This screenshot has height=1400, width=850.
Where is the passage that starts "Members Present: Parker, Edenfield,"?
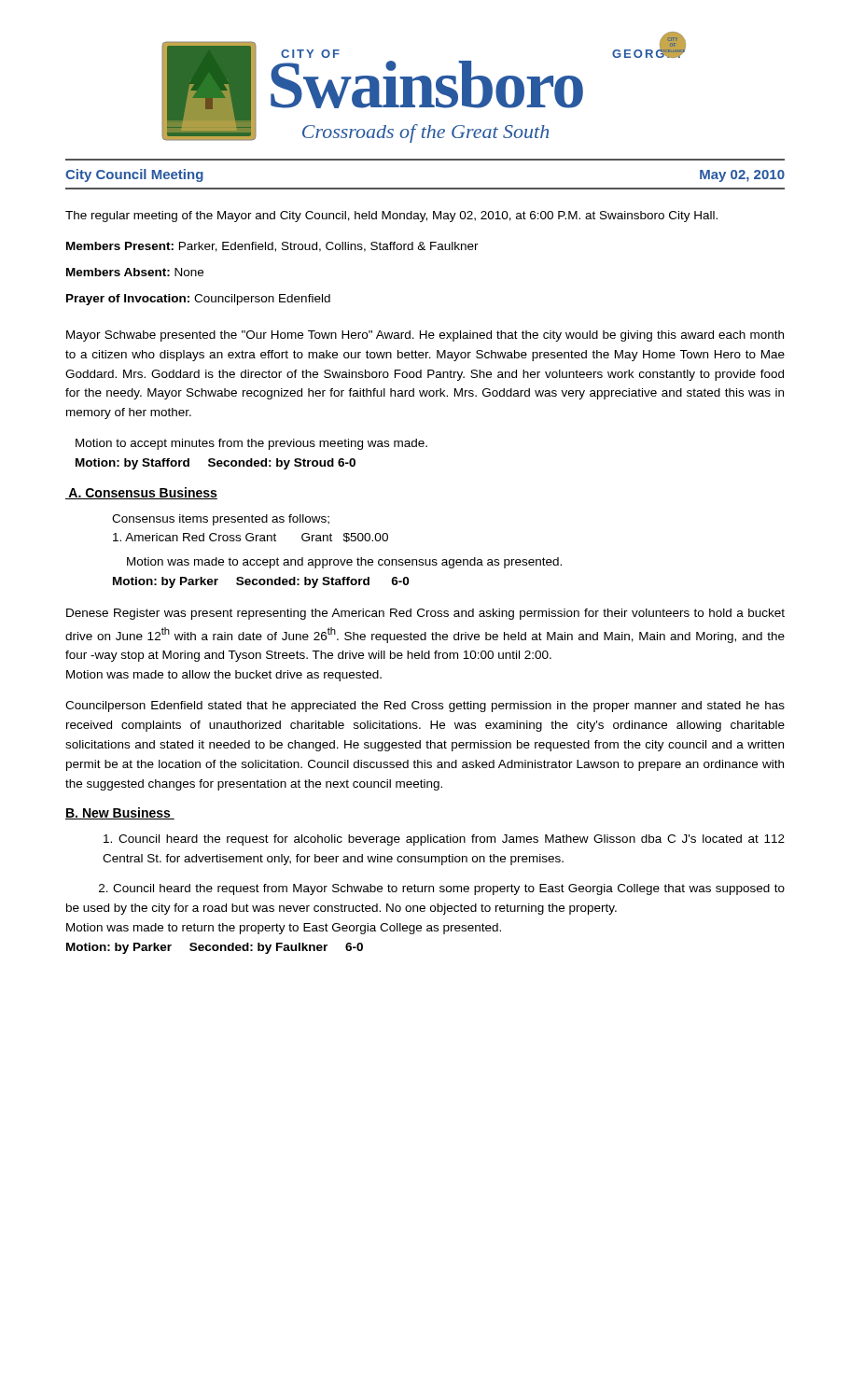click(x=272, y=246)
